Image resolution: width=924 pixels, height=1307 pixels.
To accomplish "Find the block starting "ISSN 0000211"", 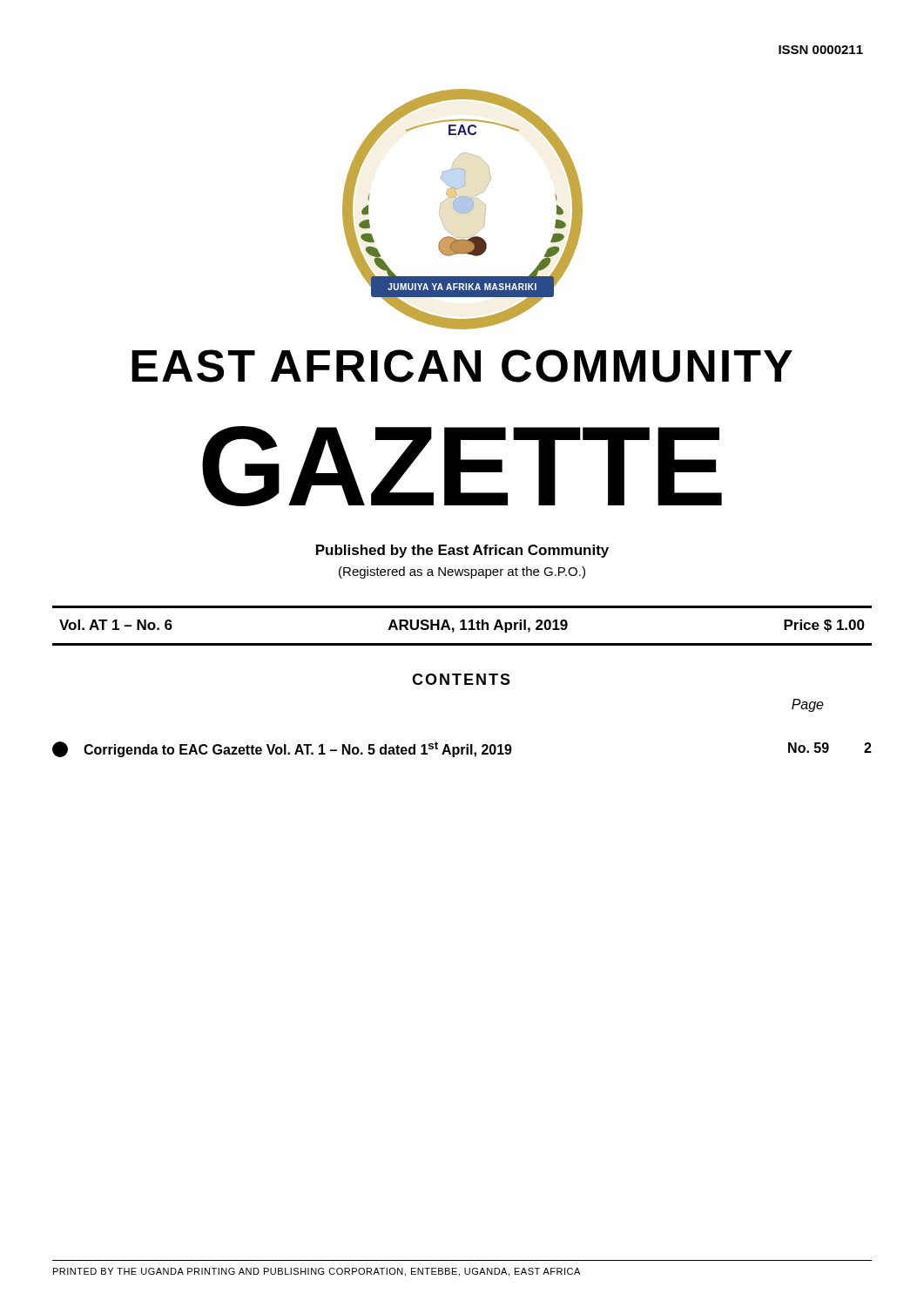I will tap(821, 49).
